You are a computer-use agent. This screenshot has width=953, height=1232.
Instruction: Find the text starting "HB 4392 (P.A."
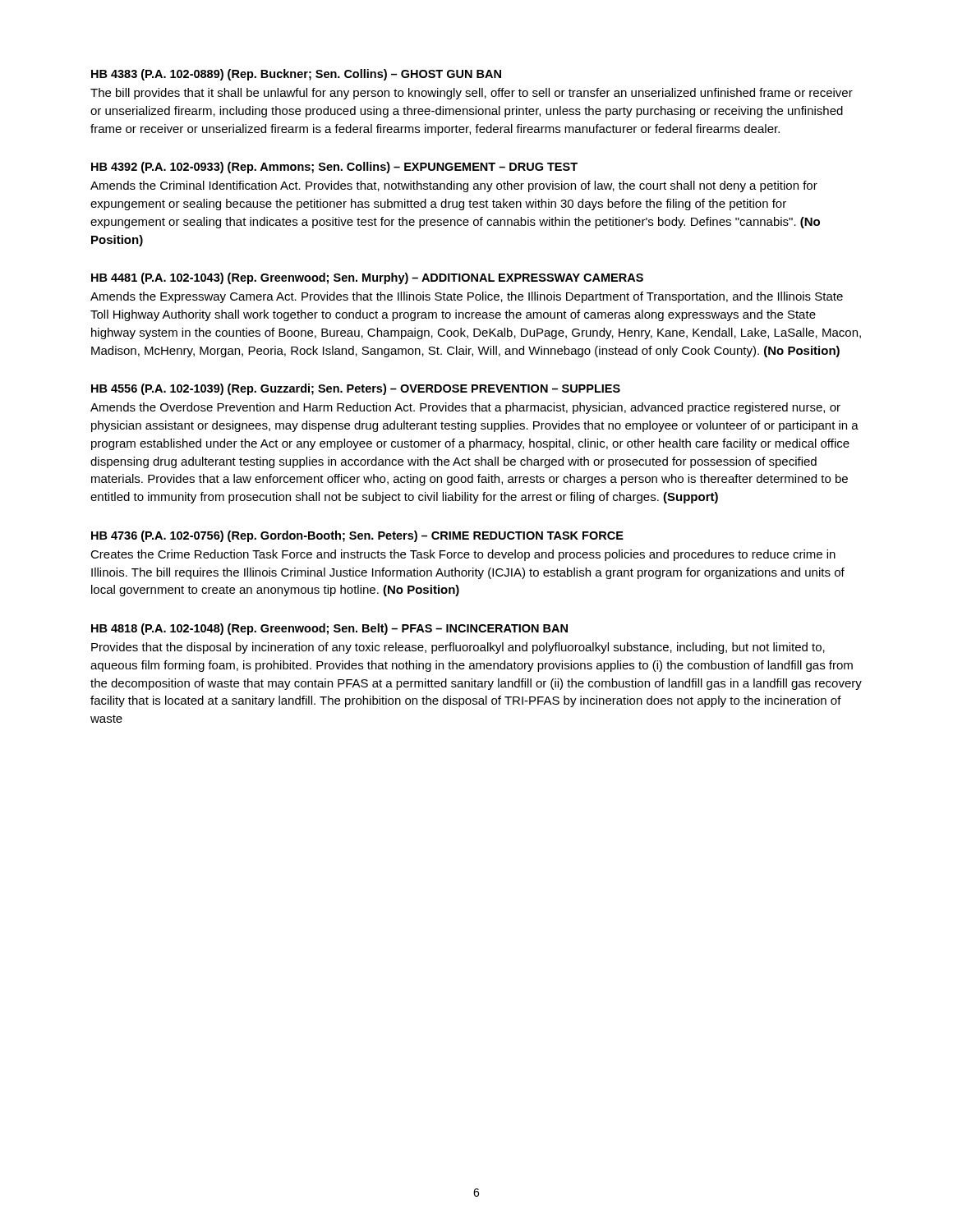(x=334, y=167)
